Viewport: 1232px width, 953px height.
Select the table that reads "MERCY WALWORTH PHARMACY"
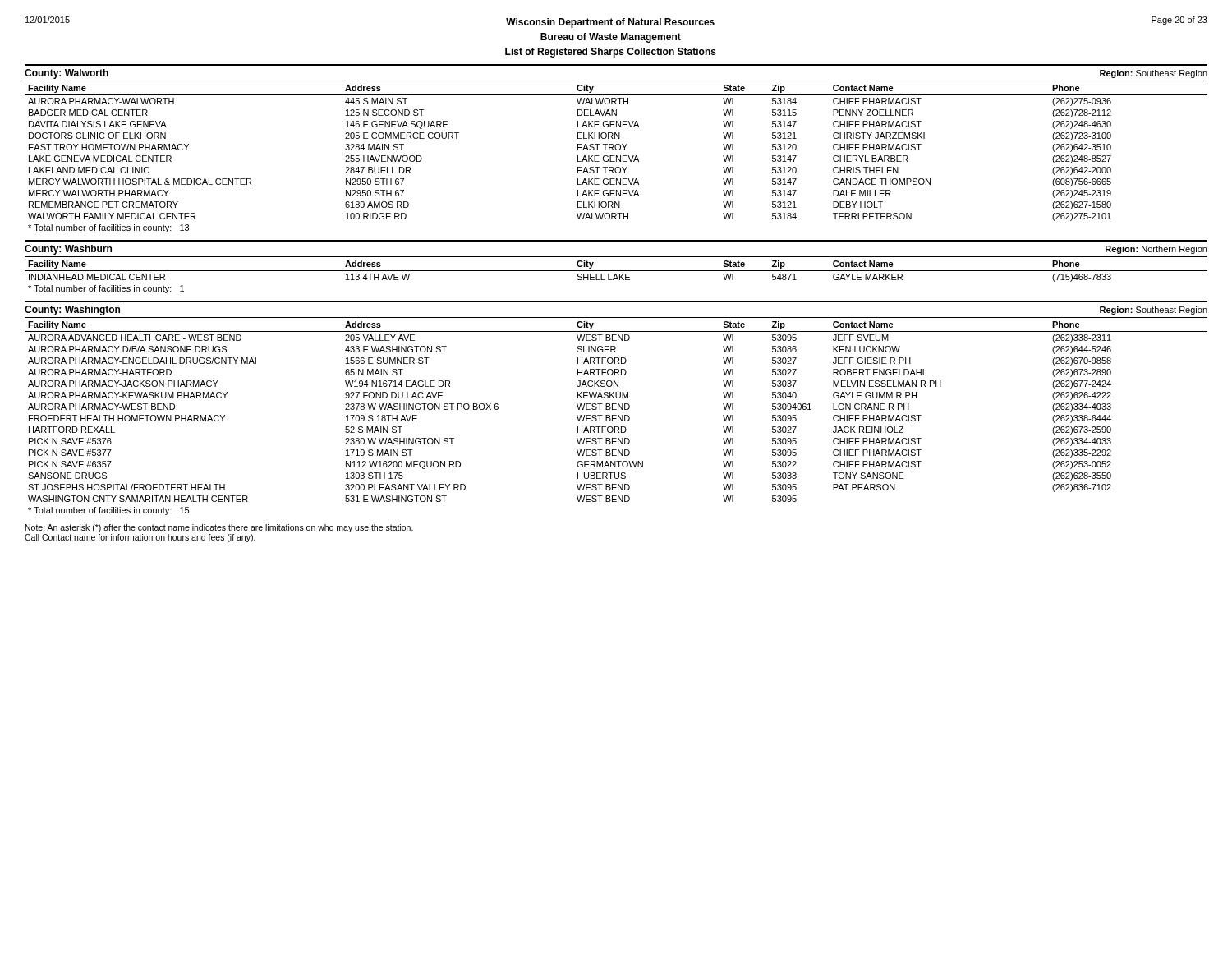click(616, 152)
